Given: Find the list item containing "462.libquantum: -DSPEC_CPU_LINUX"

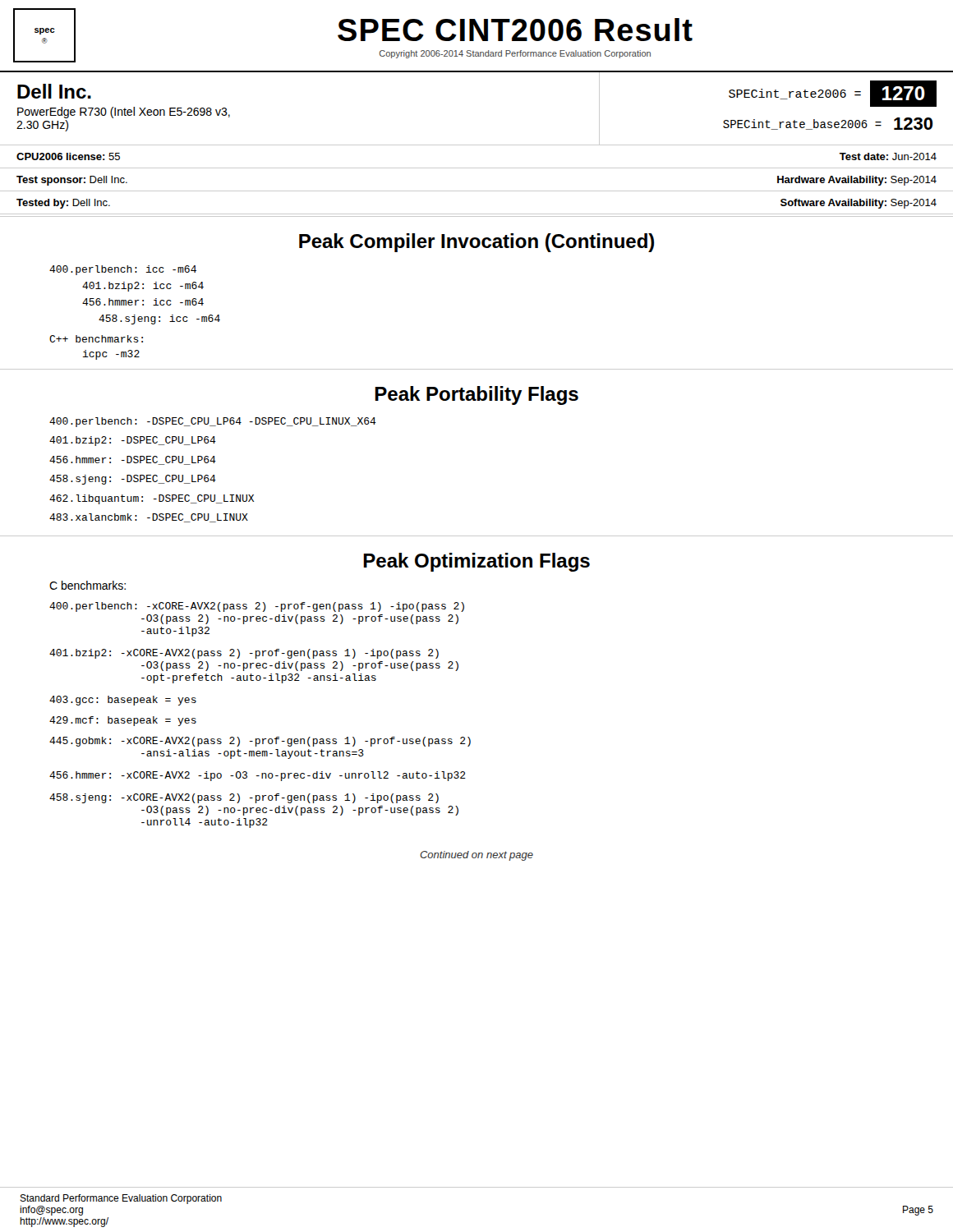Looking at the screenshot, I should (152, 499).
